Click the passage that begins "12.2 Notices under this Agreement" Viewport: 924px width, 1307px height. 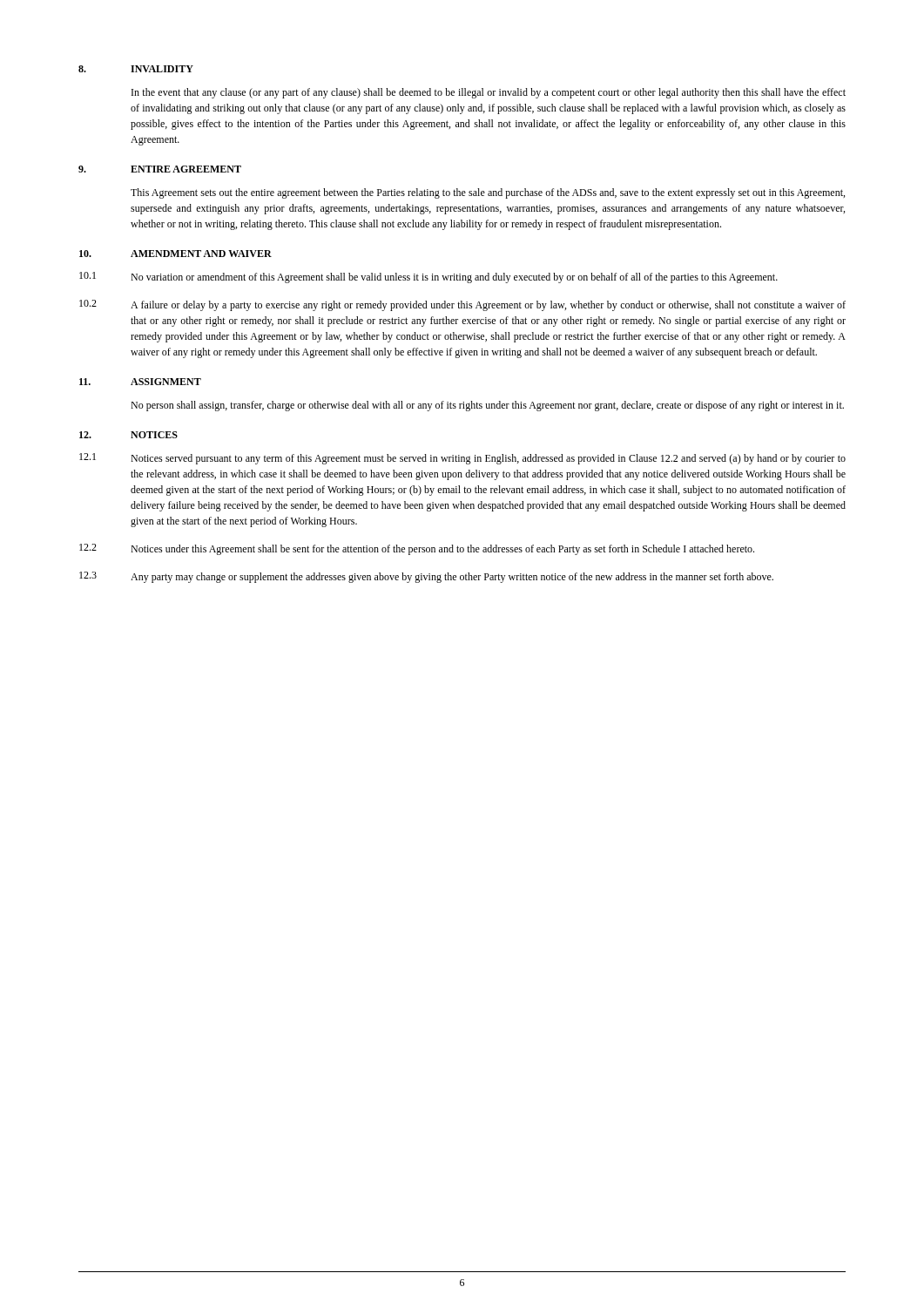[x=462, y=549]
